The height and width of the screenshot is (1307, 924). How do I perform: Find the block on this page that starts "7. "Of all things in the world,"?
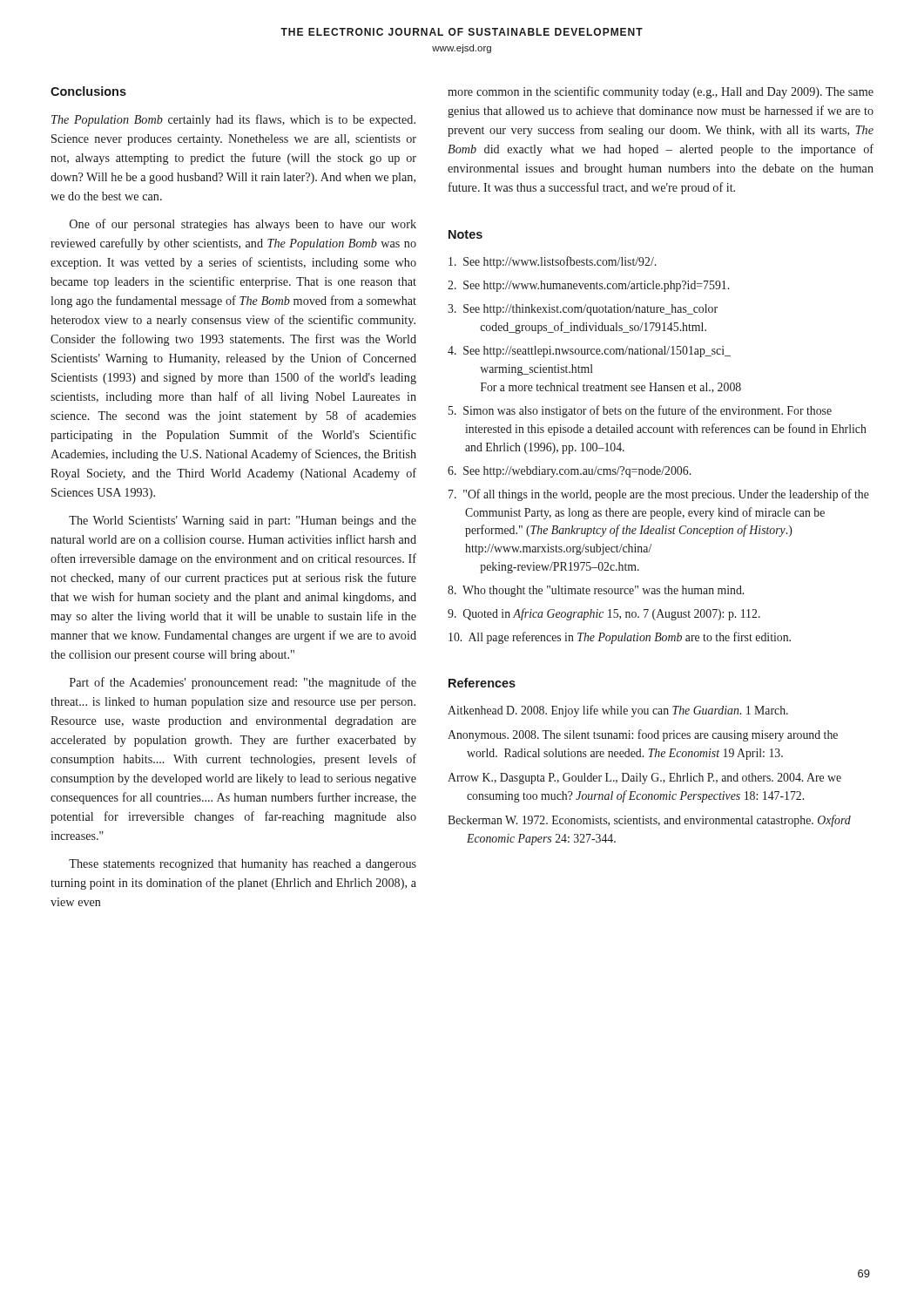tap(658, 531)
